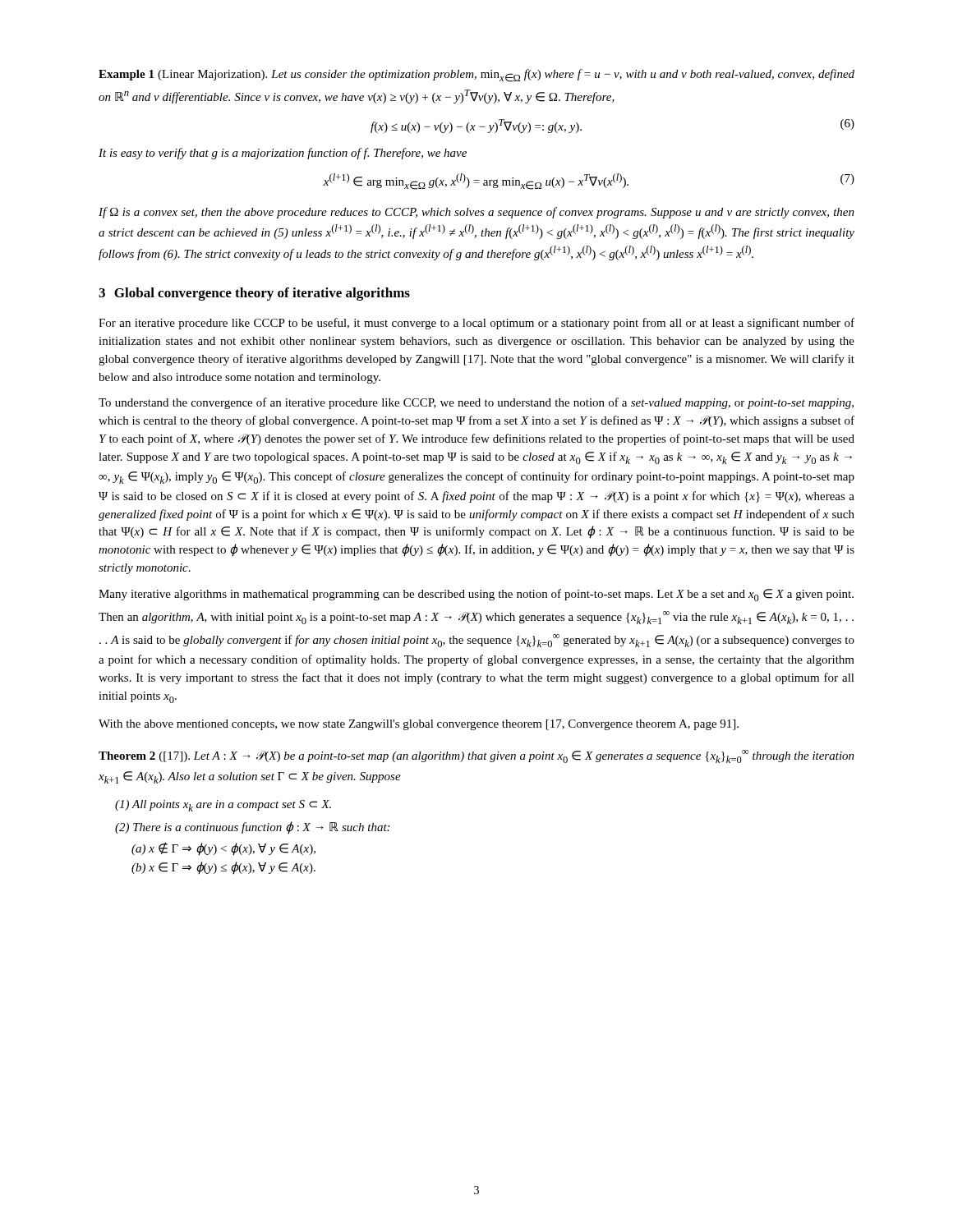Click on the section header containing "3 Global convergence"
953x1232 pixels.
tap(254, 293)
